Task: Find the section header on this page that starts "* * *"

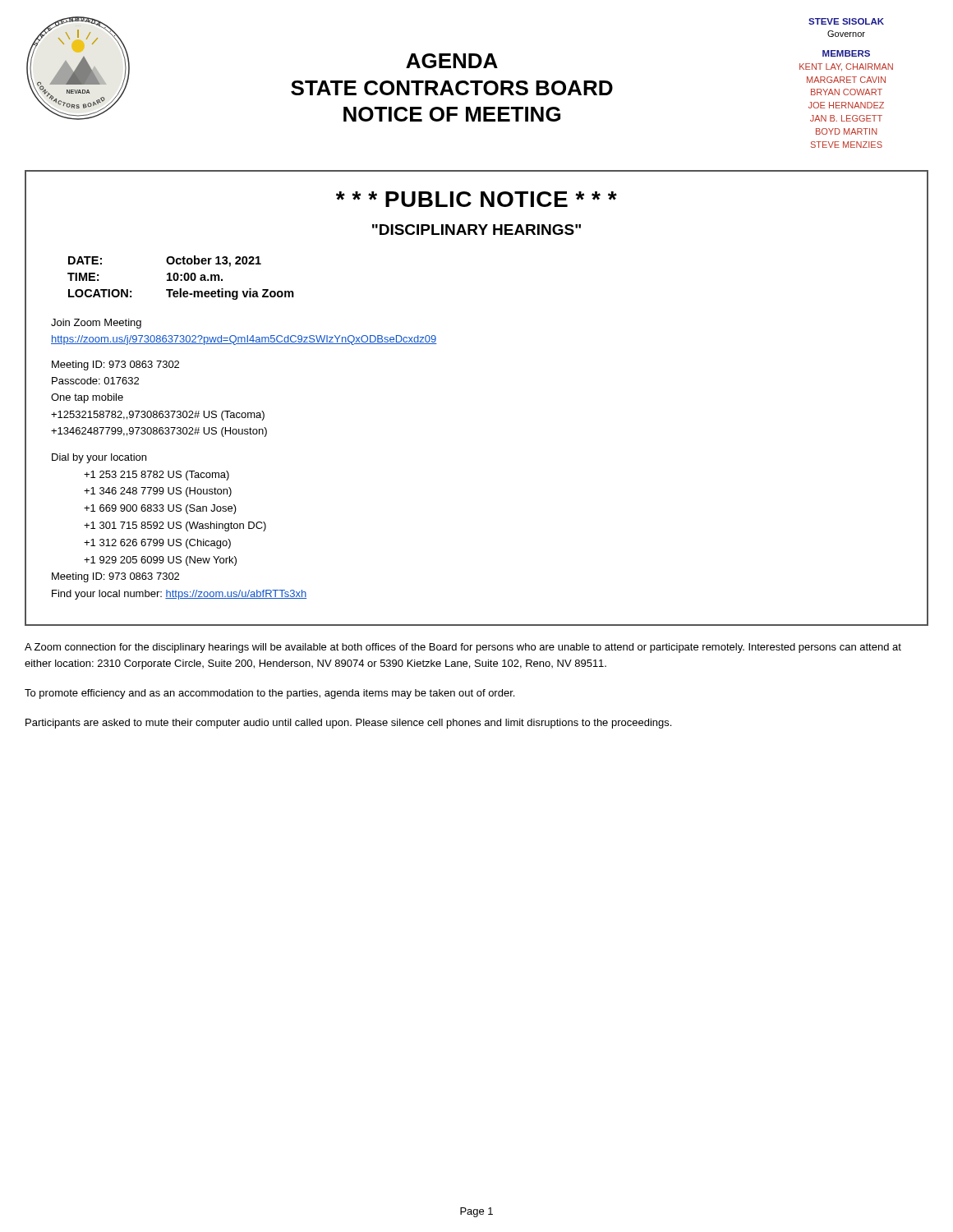Action: [476, 199]
